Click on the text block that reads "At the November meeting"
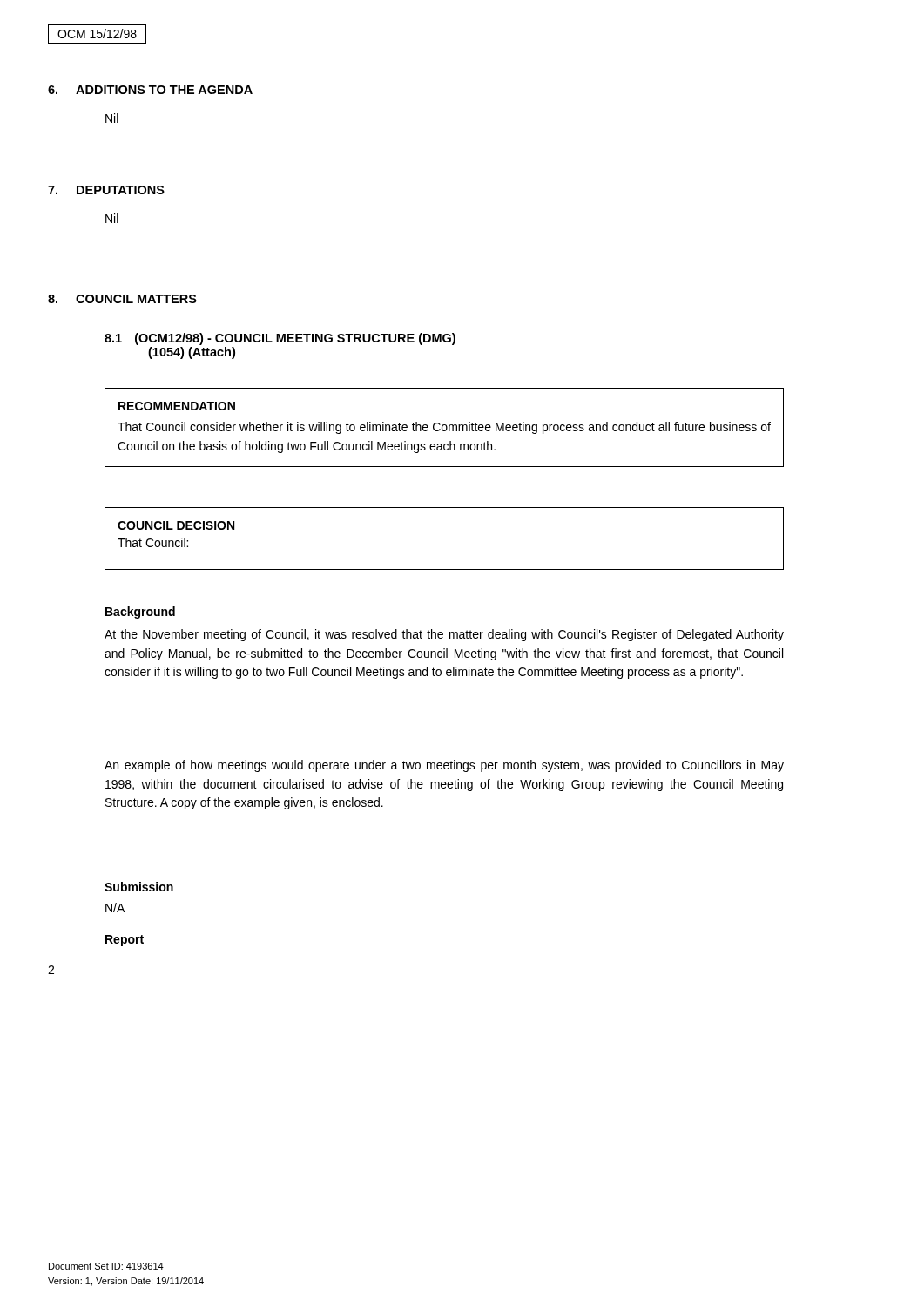The width and height of the screenshot is (924, 1307). (444, 653)
